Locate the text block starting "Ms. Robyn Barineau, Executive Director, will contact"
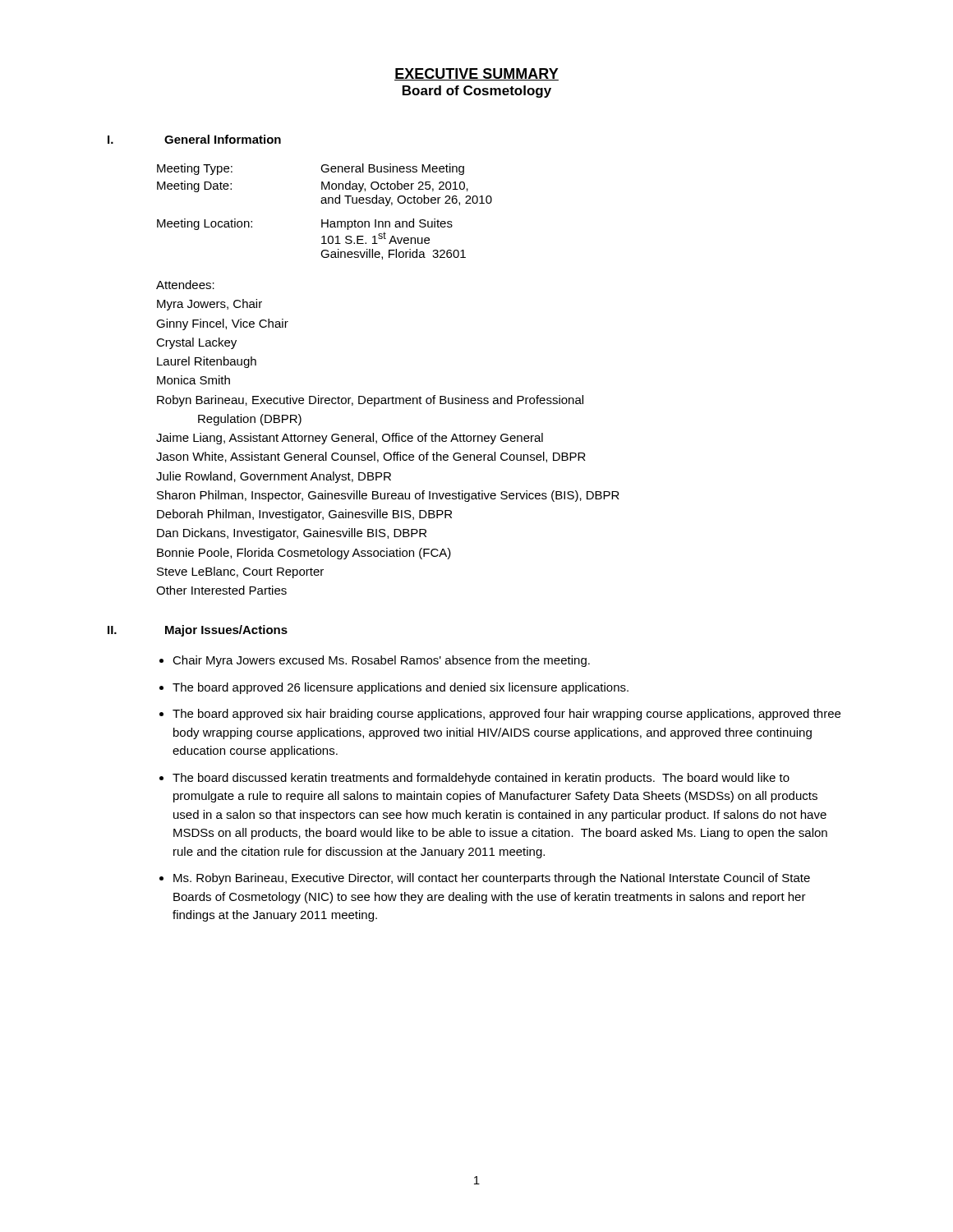Screen dimensions: 1232x953 click(x=491, y=896)
